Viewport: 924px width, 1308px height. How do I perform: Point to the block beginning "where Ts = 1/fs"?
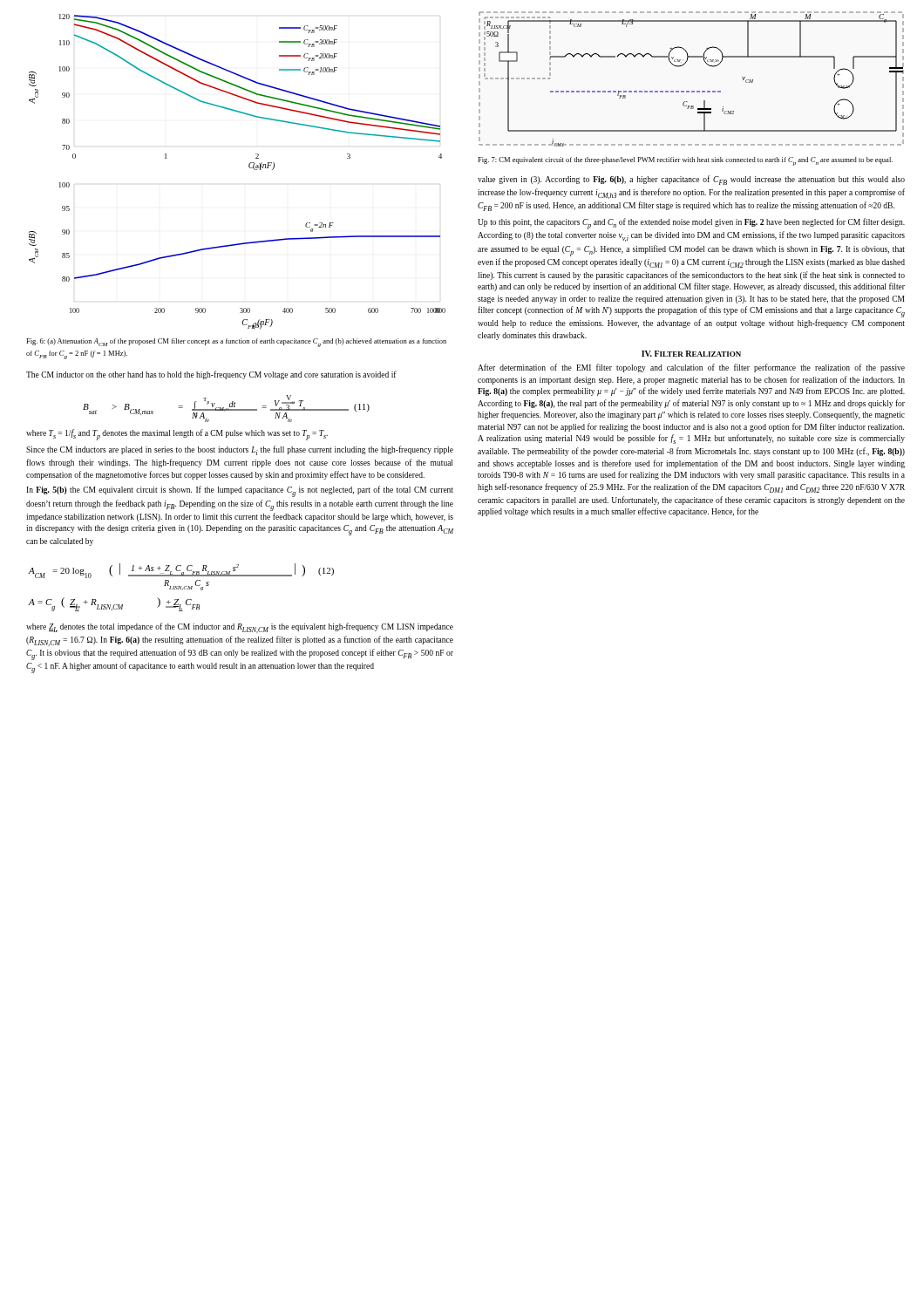pyautogui.click(x=240, y=488)
